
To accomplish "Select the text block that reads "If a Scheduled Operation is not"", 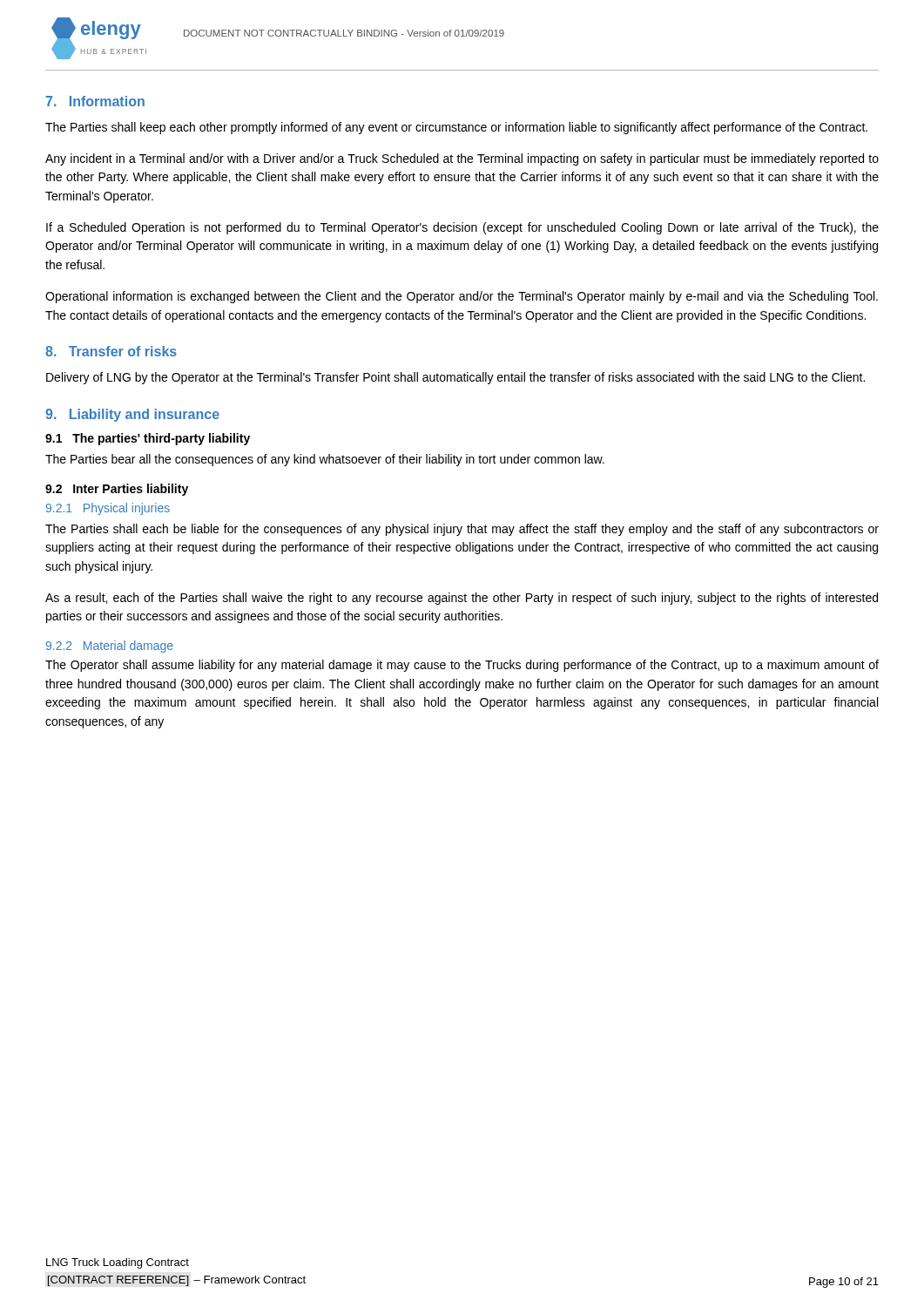I will coord(462,247).
